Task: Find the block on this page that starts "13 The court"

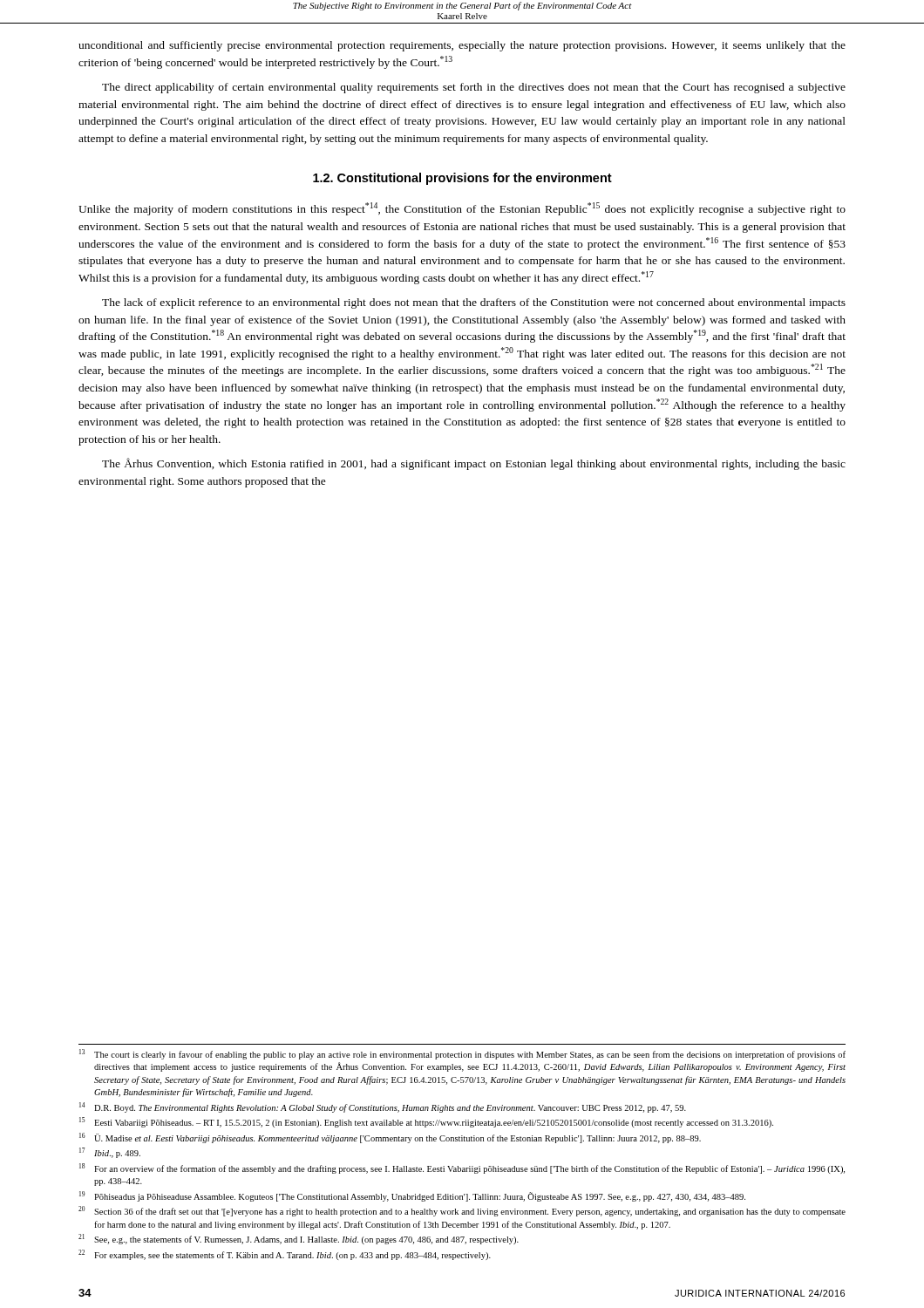Action: click(462, 1073)
